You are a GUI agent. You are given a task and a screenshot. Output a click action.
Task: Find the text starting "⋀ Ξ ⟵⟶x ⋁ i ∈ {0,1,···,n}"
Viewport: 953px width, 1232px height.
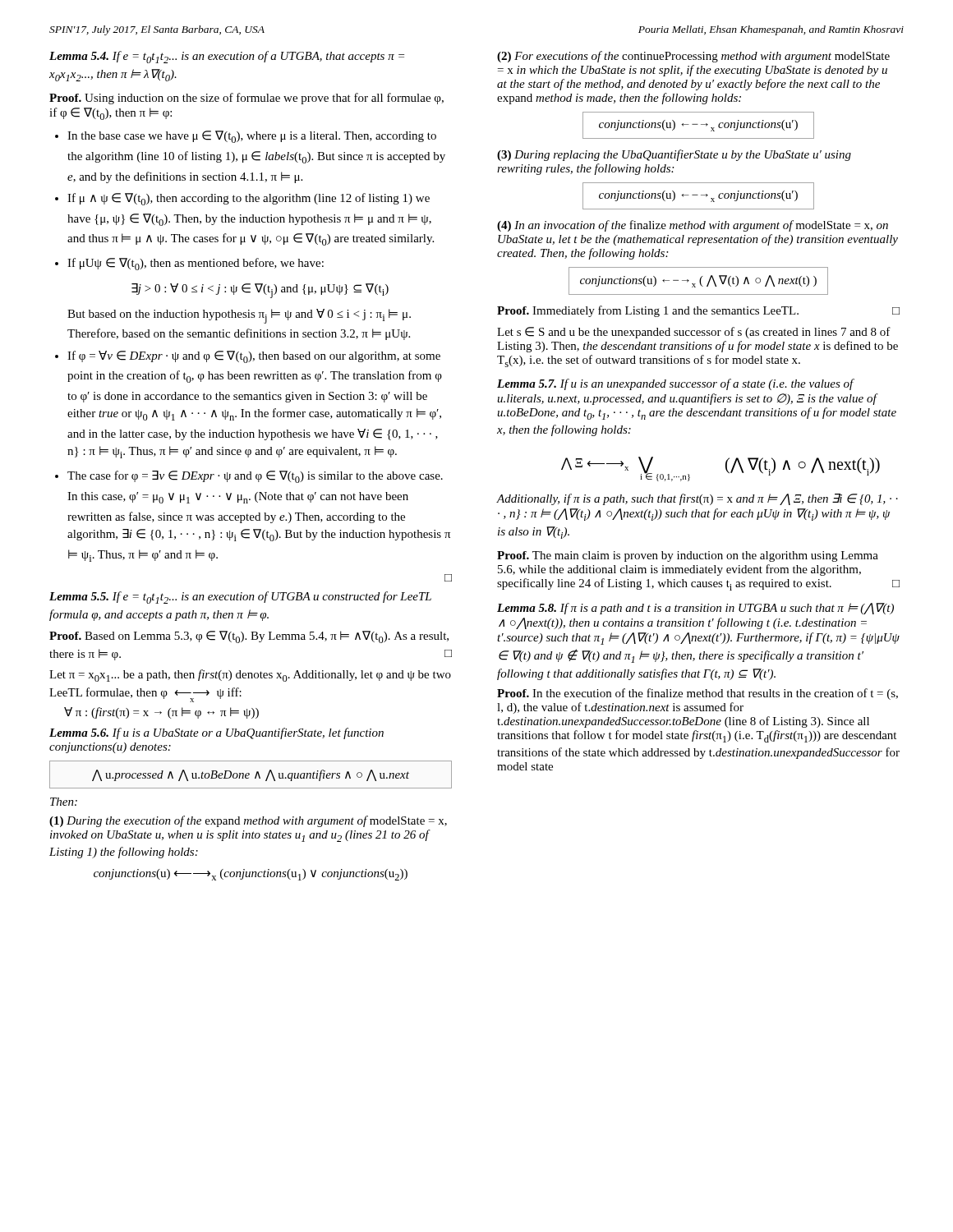point(721,464)
